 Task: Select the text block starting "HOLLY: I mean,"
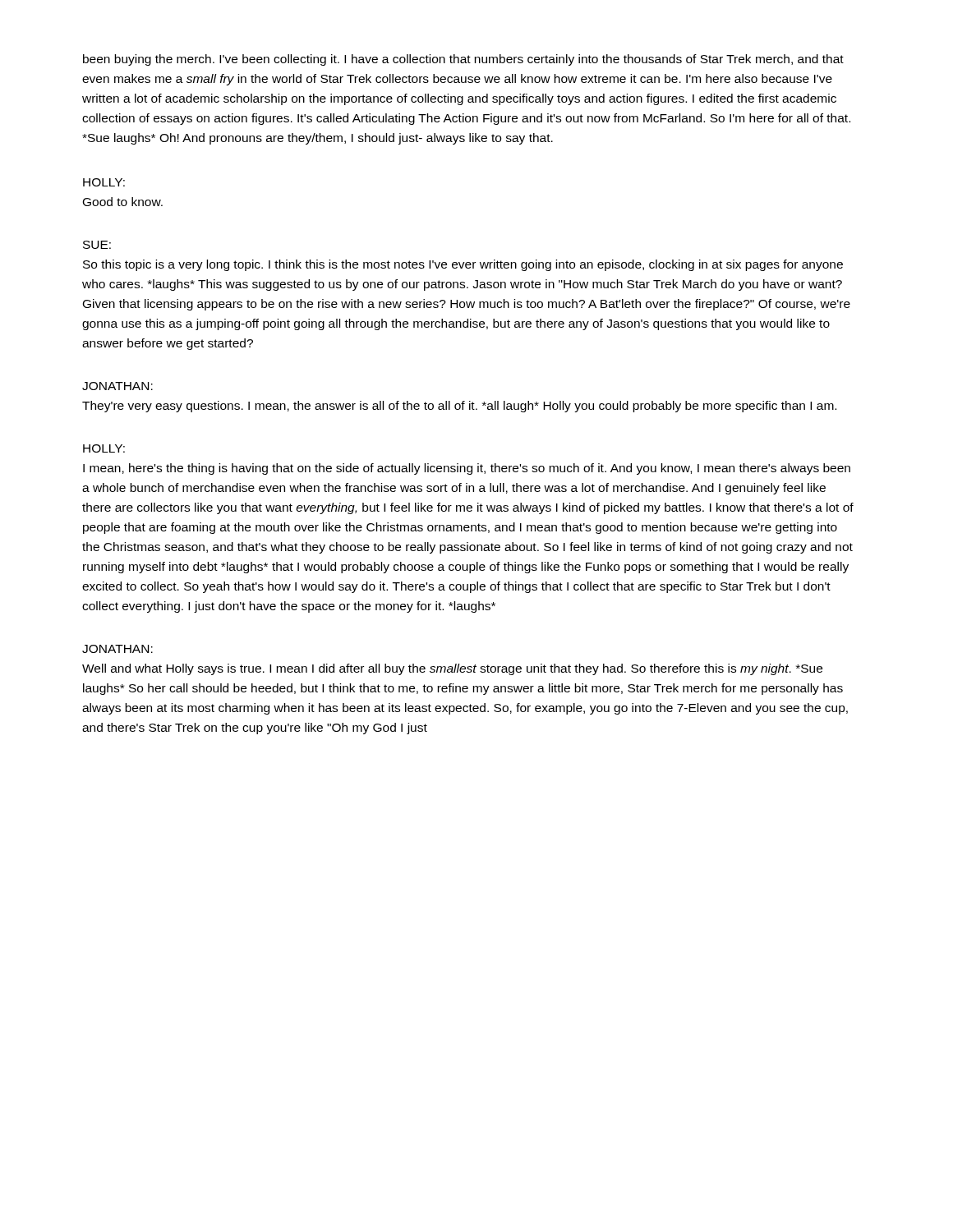coord(468,528)
